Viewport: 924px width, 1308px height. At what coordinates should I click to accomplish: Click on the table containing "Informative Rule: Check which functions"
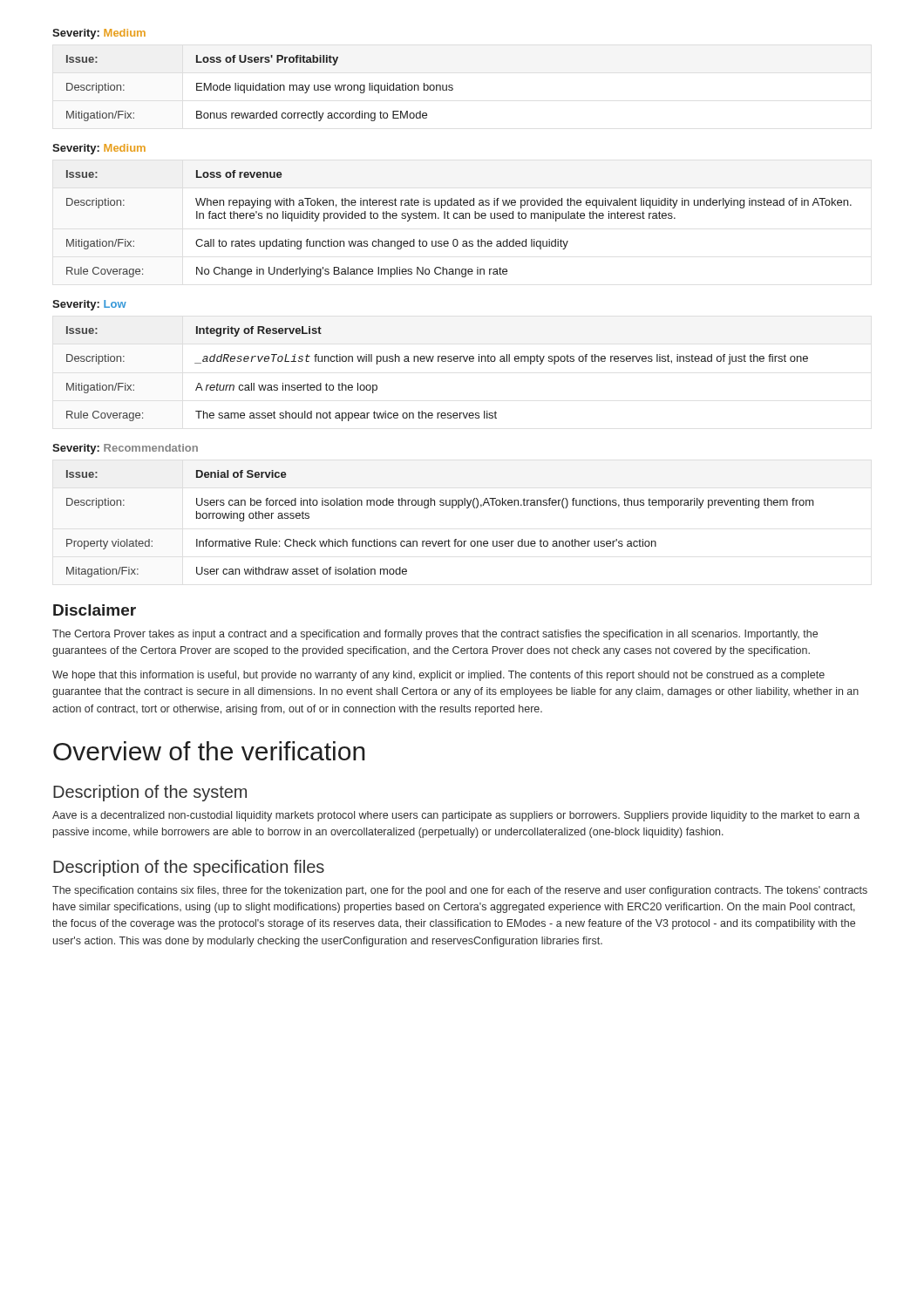click(462, 522)
